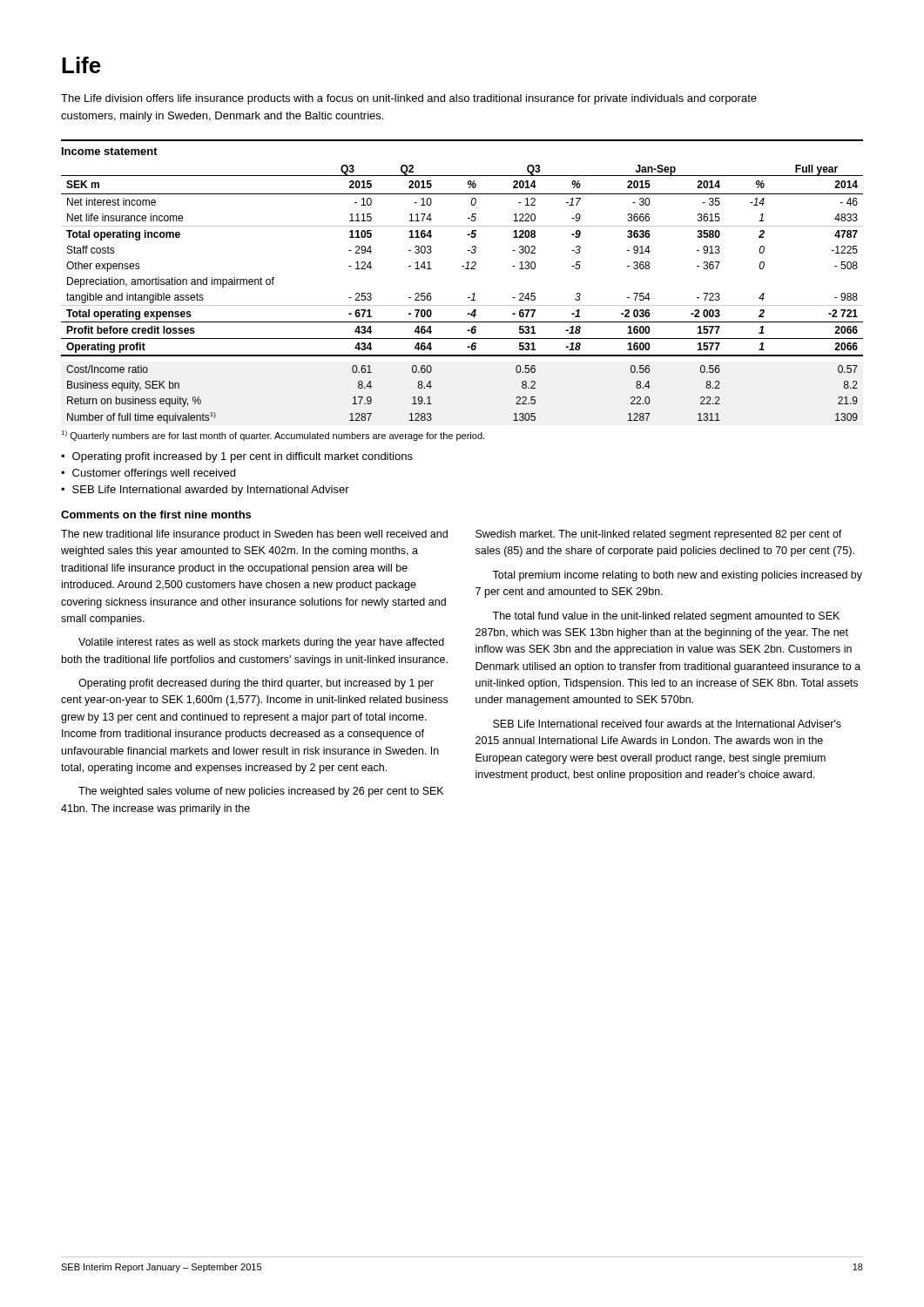924x1307 pixels.
Task: Locate the block of text that opens with "1) Quarterly numbers are for last"
Action: (x=273, y=435)
